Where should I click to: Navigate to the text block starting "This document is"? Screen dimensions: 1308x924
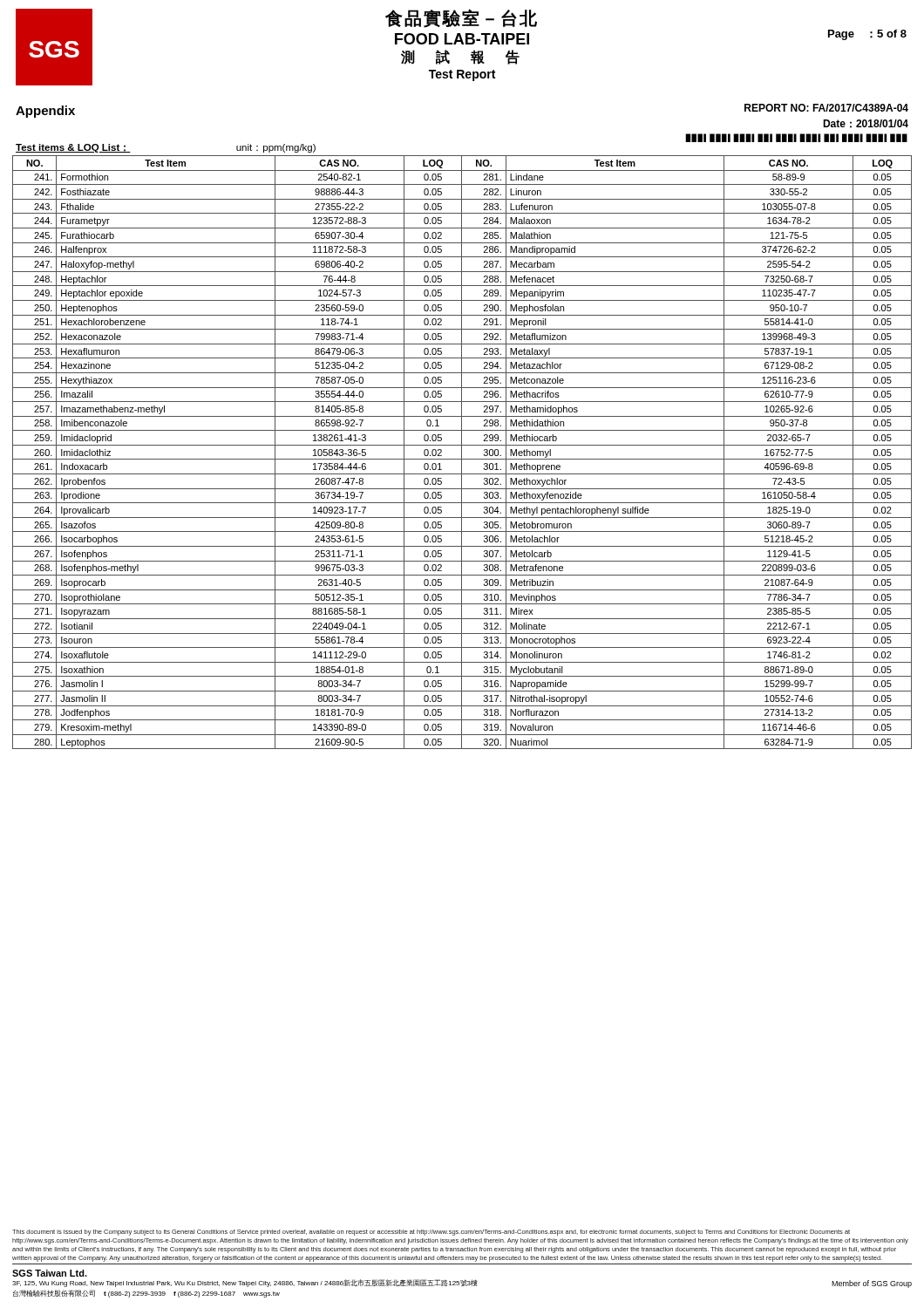click(460, 1244)
